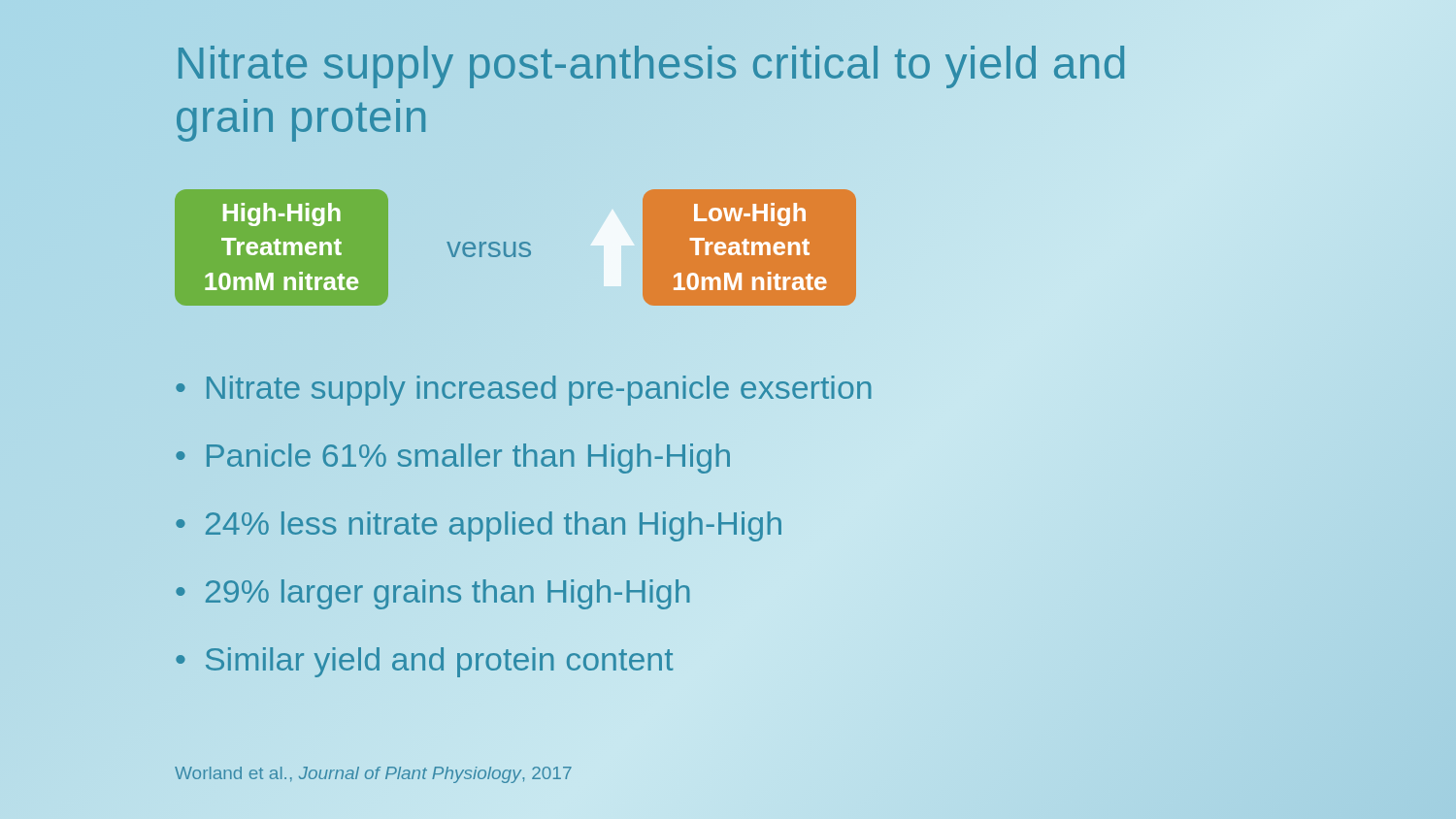
Task: Navigate to the region starting "• 29% larger grains than High-High"
Action: pyautogui.click(x=433, y=591)
